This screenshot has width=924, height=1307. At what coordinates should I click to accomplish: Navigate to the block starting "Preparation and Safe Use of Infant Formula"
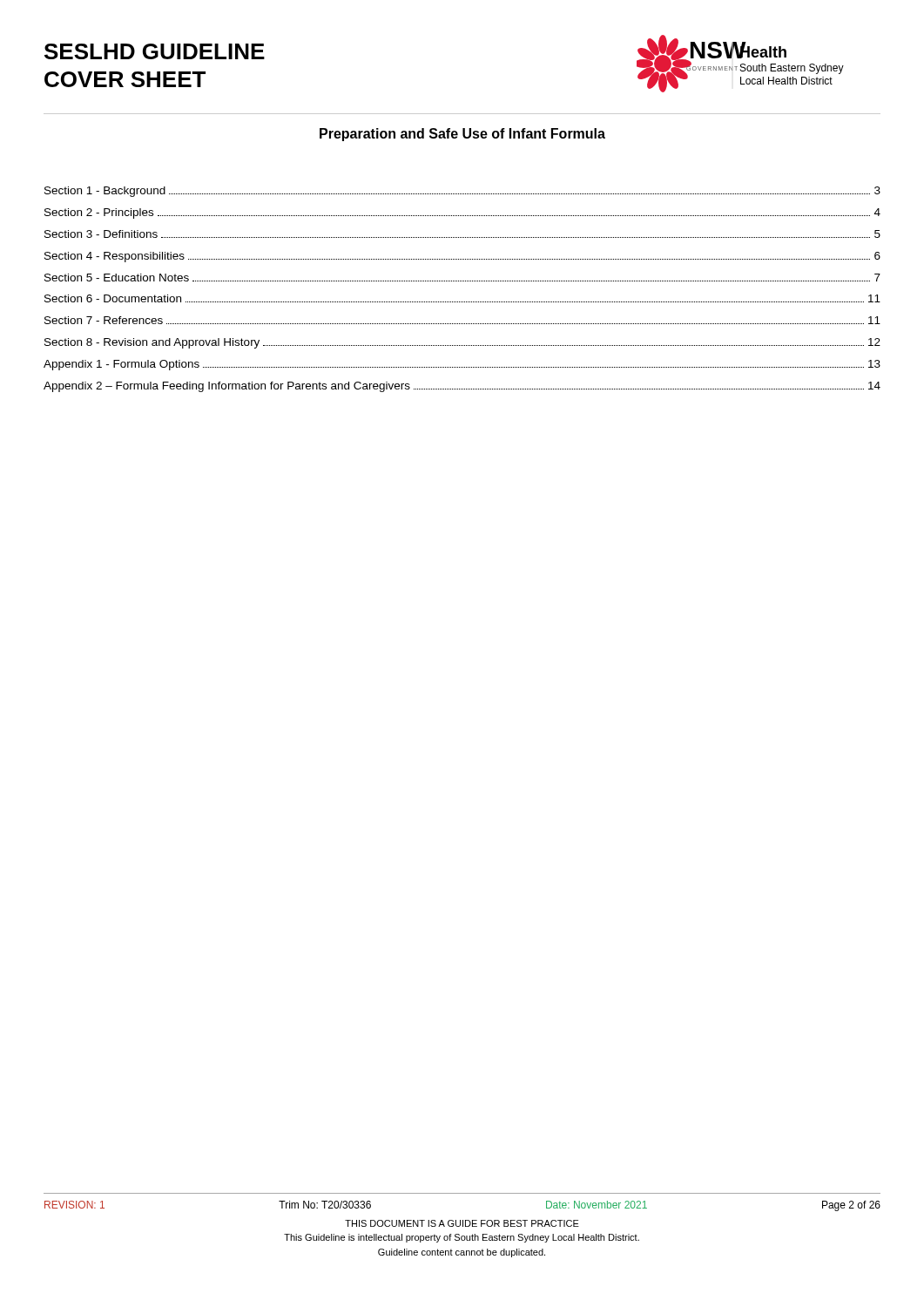pos(462,134)
